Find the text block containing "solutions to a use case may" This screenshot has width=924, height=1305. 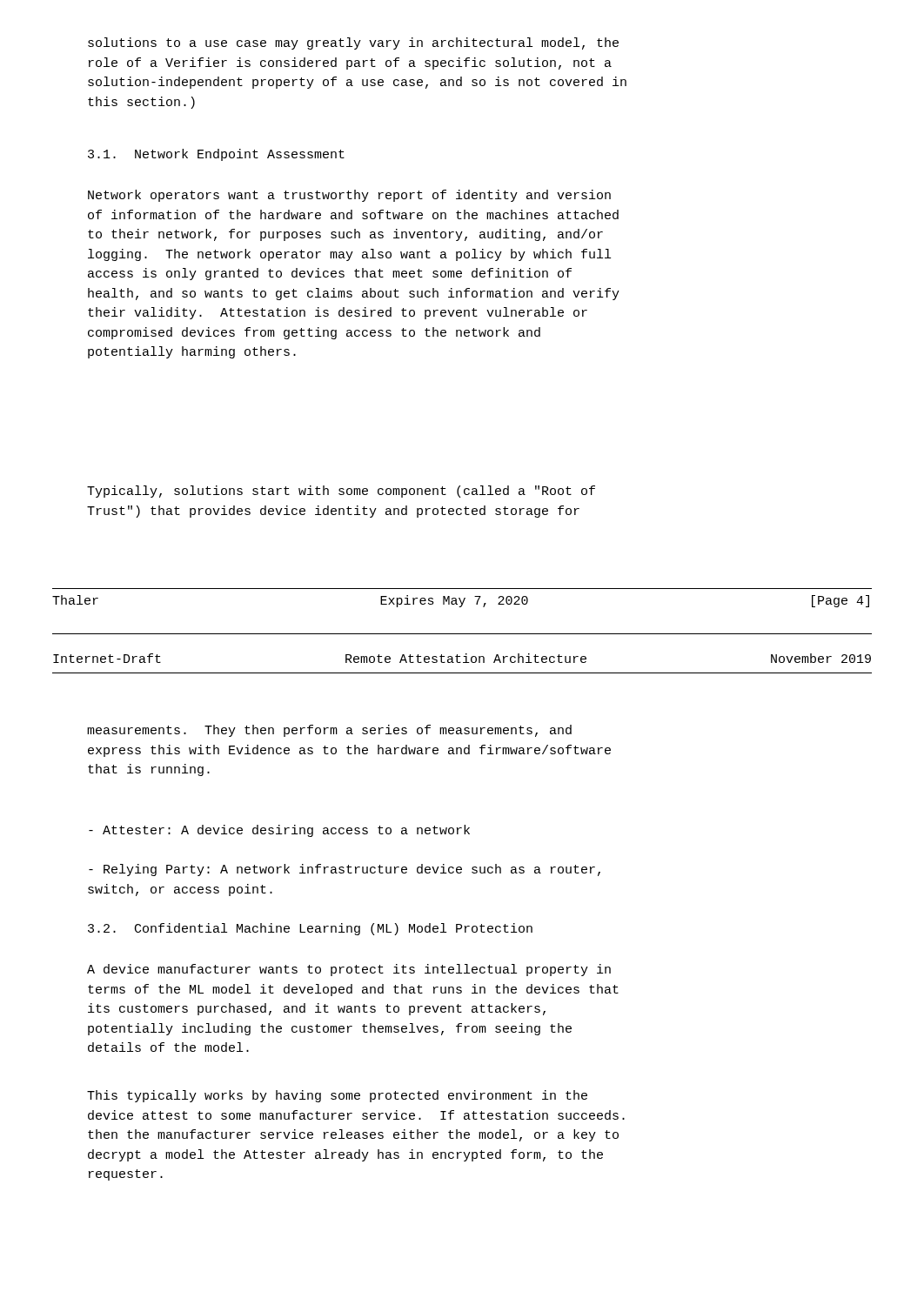(471, 74)
